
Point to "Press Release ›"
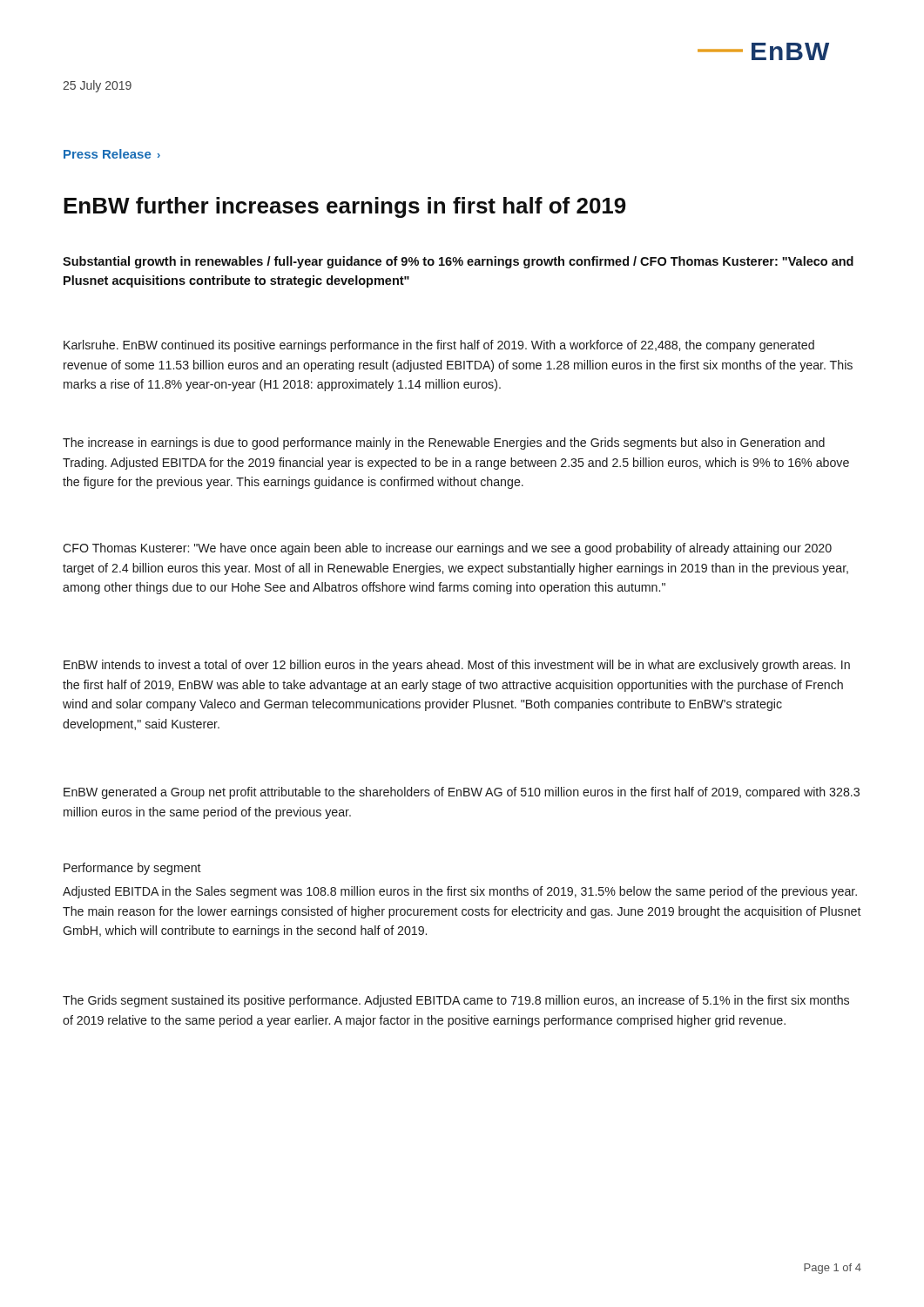click(112, 154)
